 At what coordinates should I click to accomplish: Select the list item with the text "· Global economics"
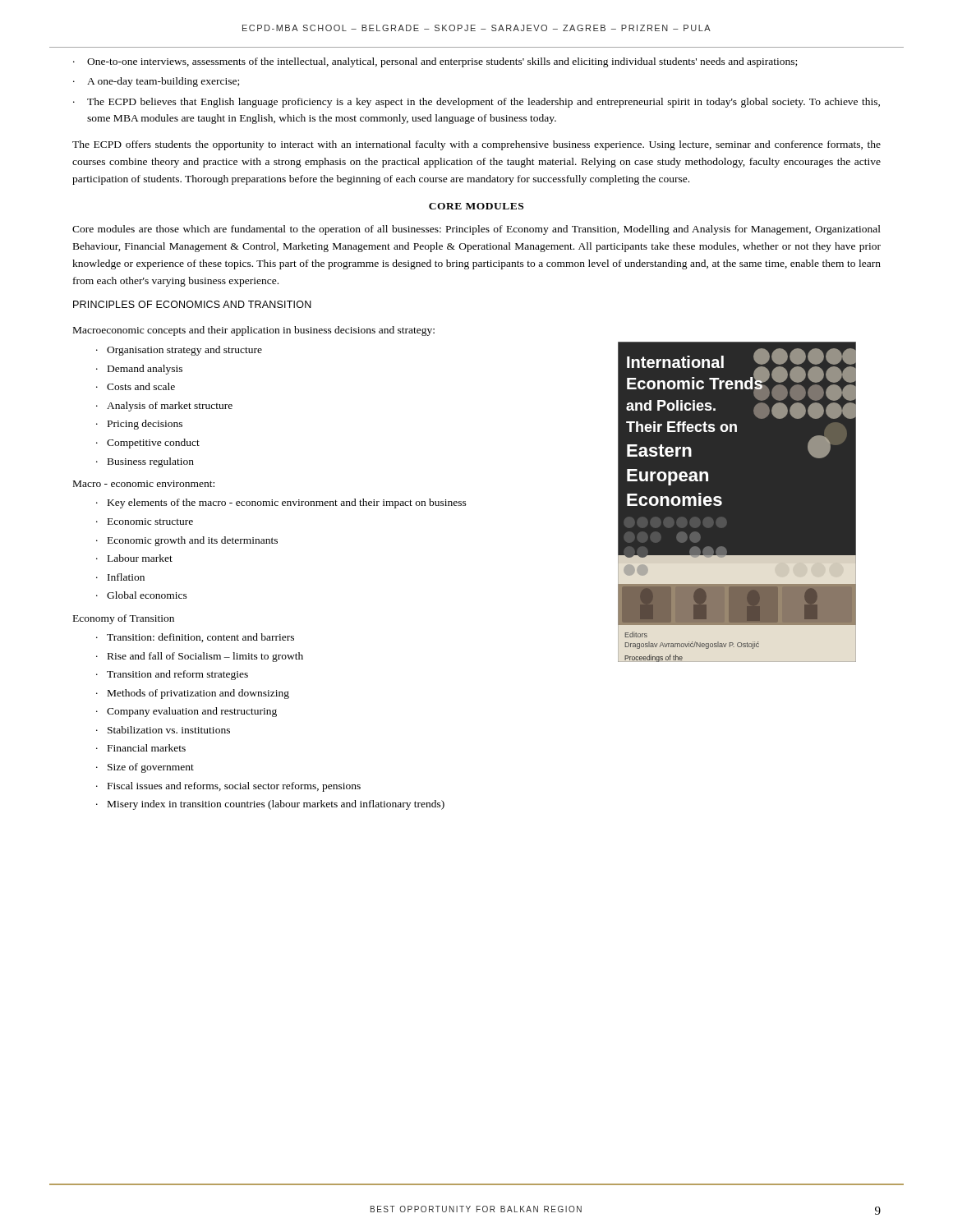pyautogui.click(x=142, y=595)
